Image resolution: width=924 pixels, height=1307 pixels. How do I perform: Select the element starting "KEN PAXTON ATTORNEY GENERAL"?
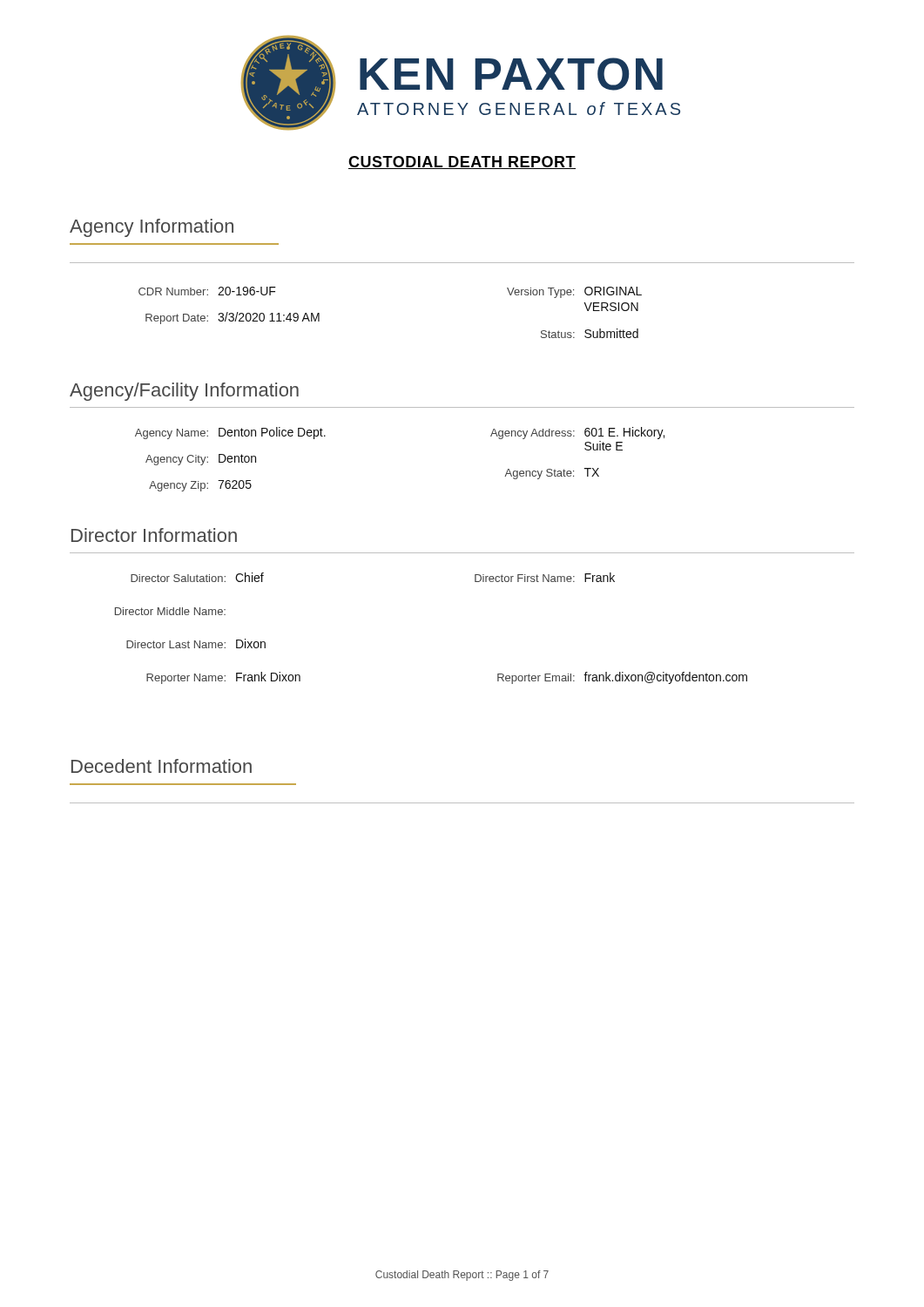click(520, 84)
